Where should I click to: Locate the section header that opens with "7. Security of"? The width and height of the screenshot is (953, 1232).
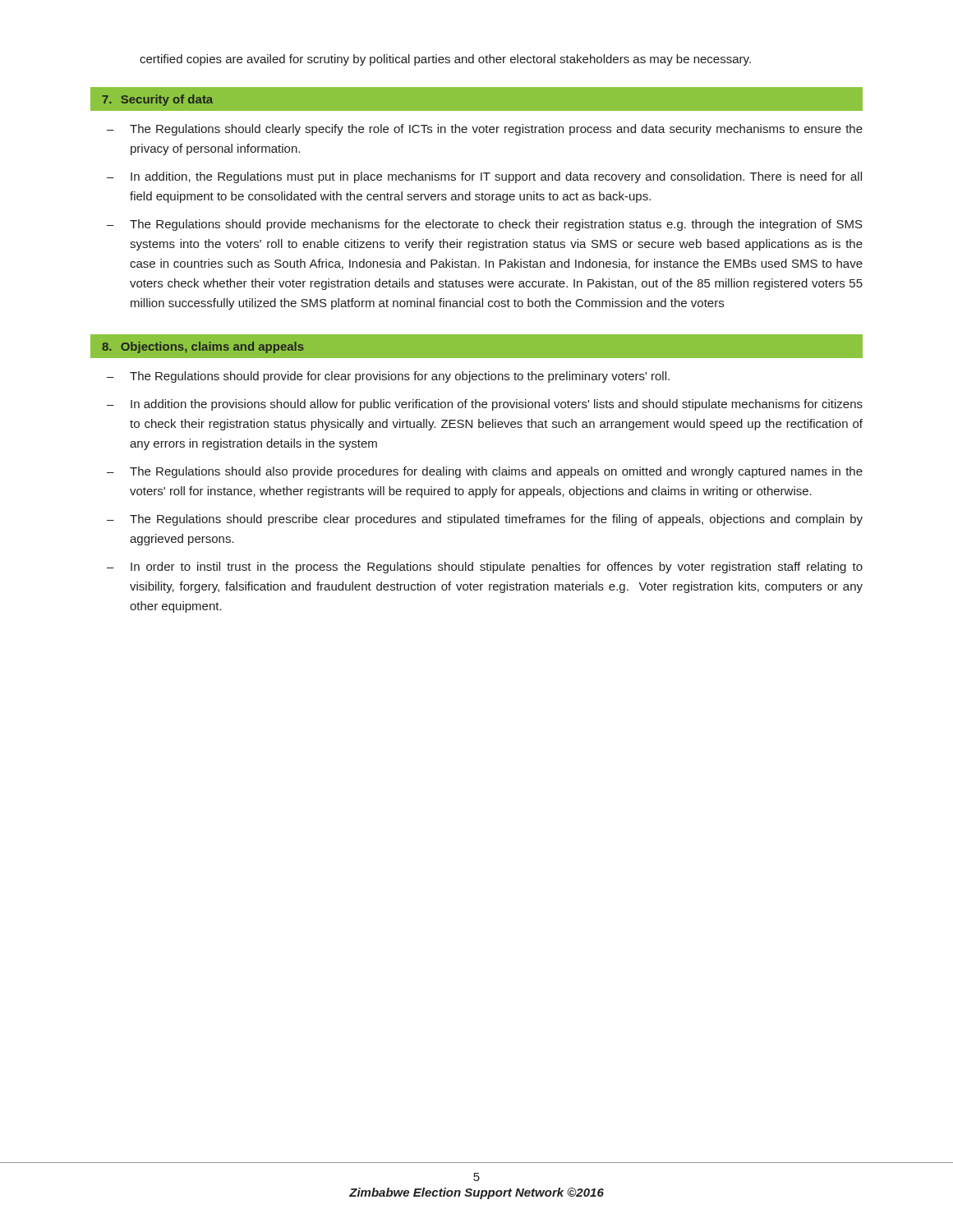[157, 99]
